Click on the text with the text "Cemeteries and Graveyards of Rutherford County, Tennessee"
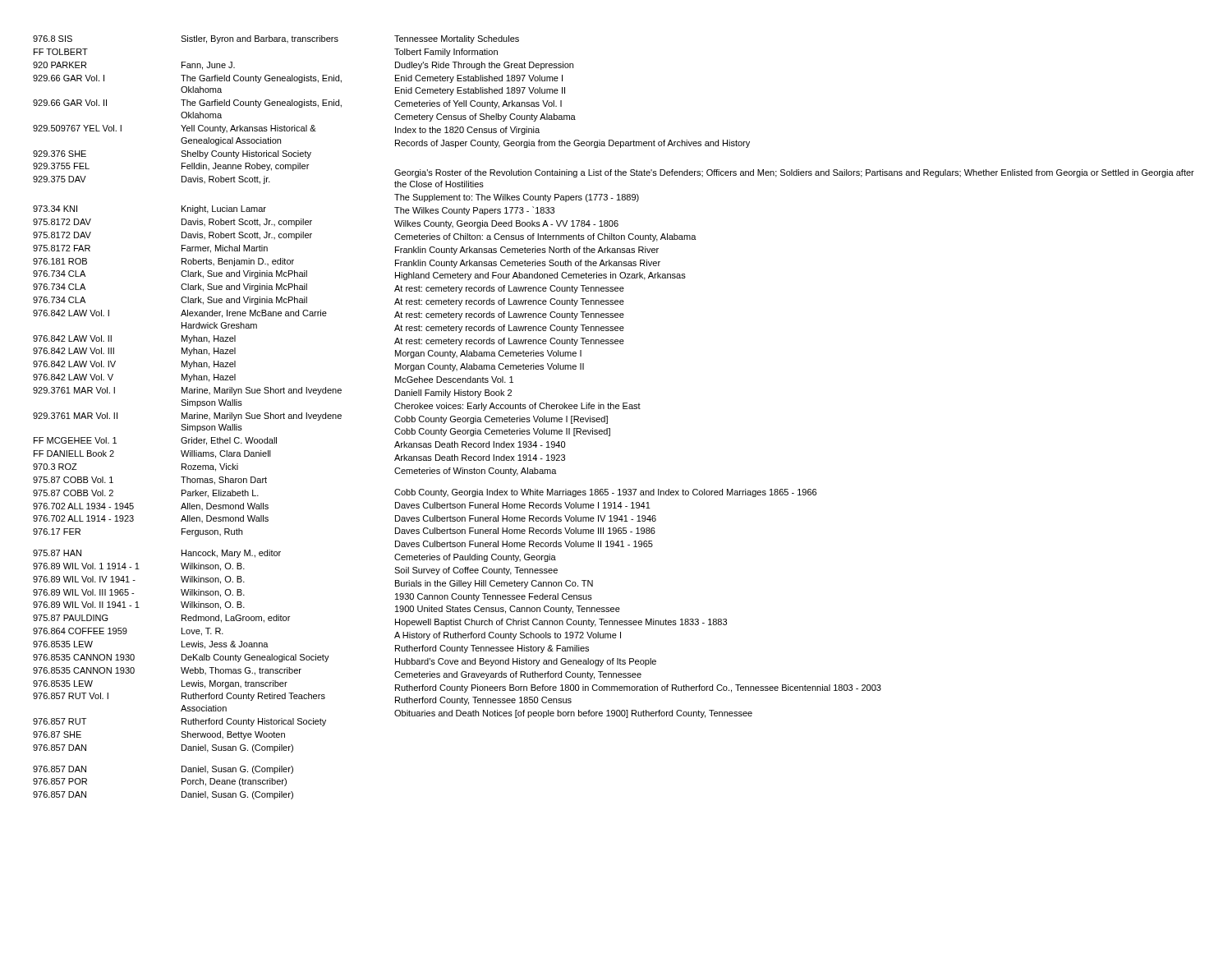The image size is (1232, 953). point(797,675)
